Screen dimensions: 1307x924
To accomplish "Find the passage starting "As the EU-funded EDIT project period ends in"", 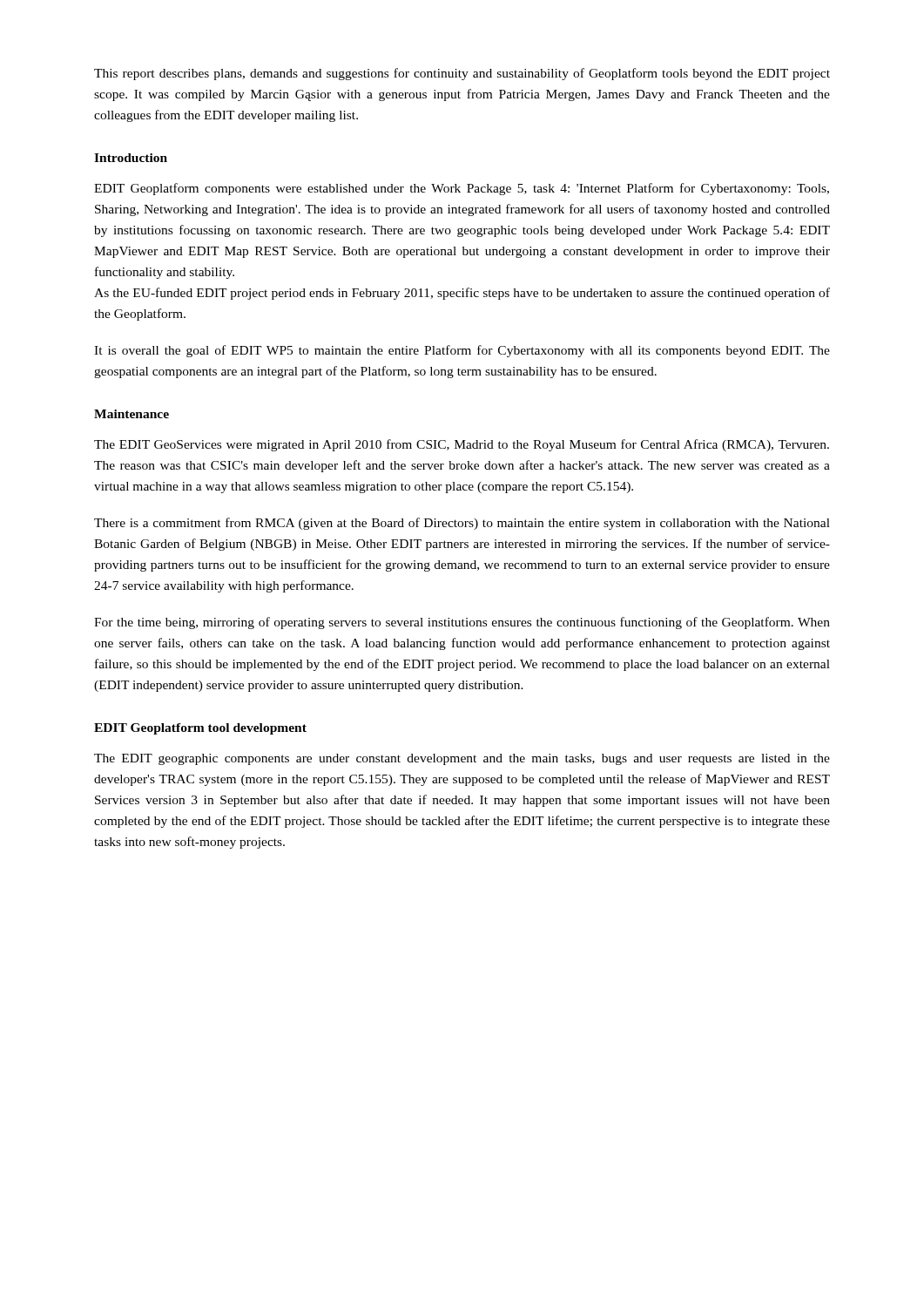I will 462,303.
